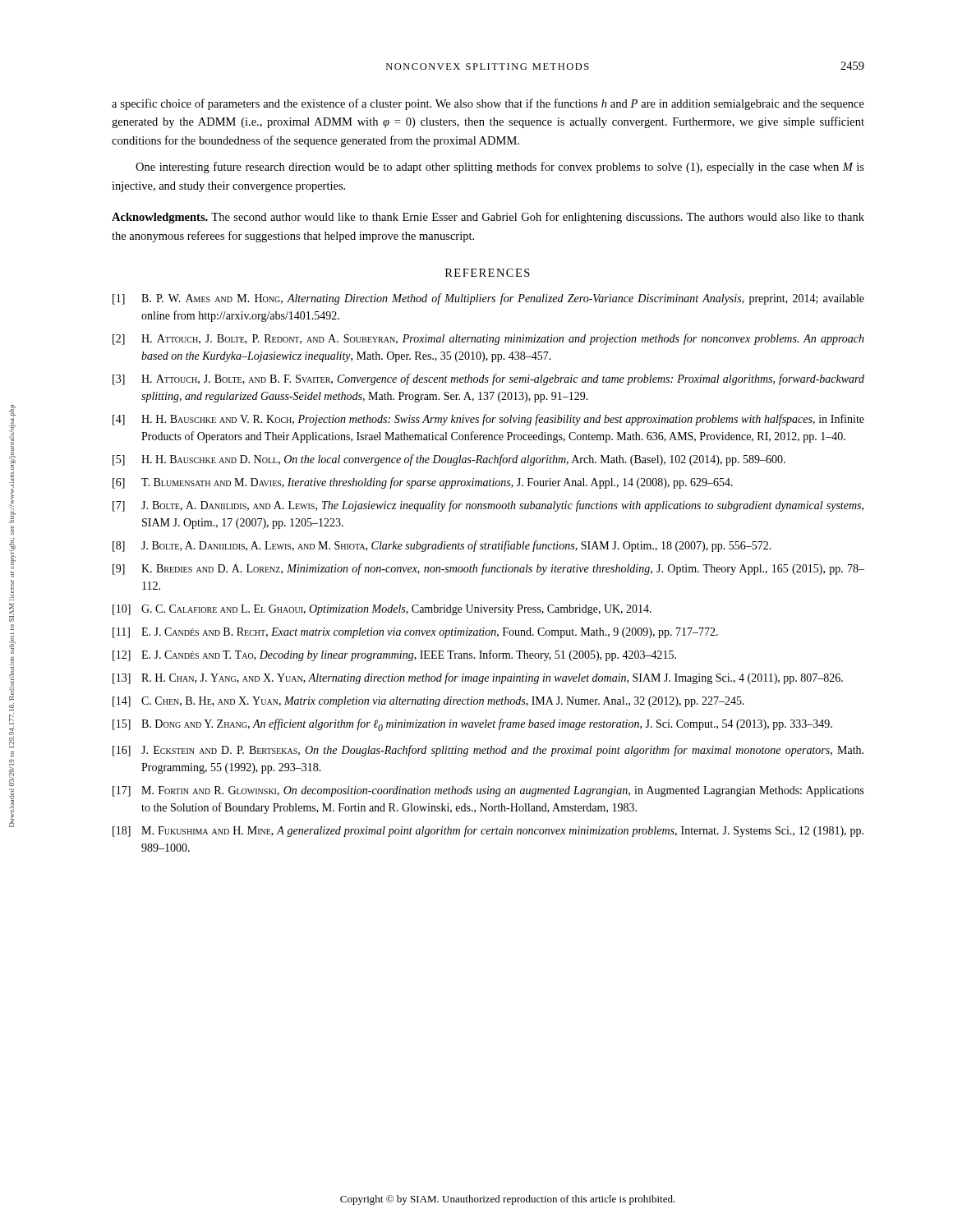The image size is (953, 1232).
Task: Locate the list item that reads "[18] M. Fukushima and H. Mine,"
Action: coord(488,839)
